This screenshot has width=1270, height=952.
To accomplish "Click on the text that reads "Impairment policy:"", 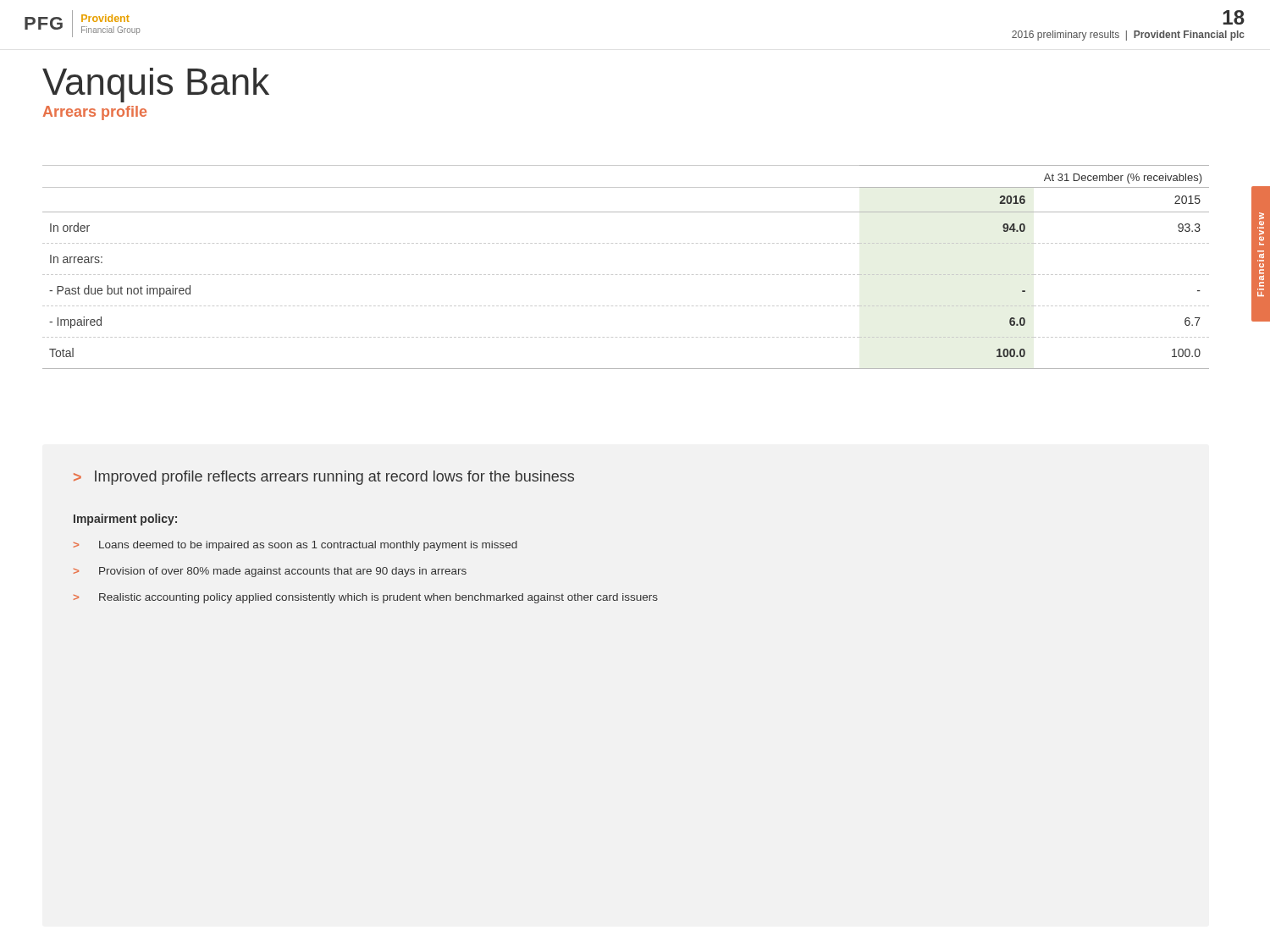I will [125, 519].
